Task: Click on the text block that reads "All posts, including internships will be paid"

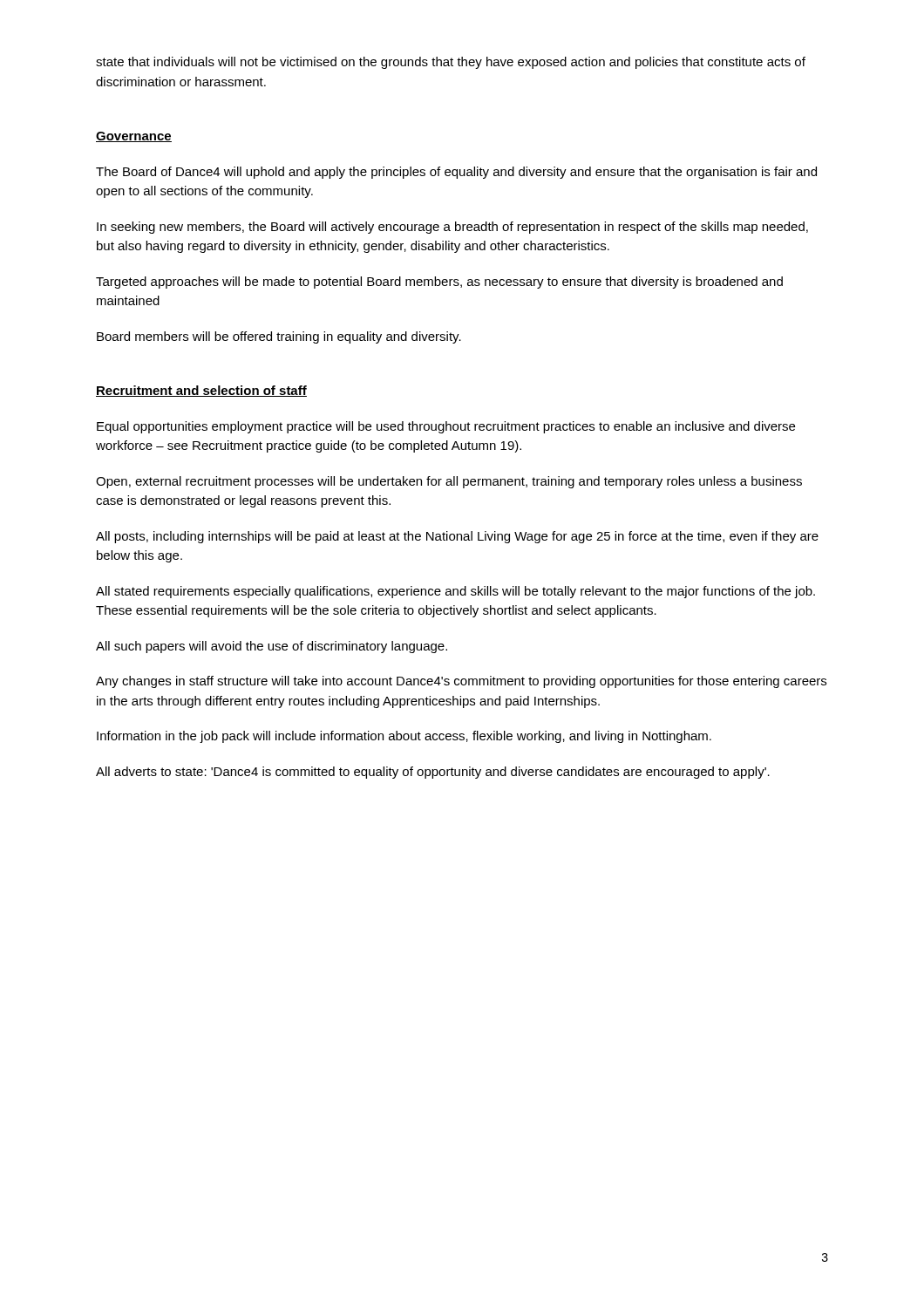Action: click(457, 545)
